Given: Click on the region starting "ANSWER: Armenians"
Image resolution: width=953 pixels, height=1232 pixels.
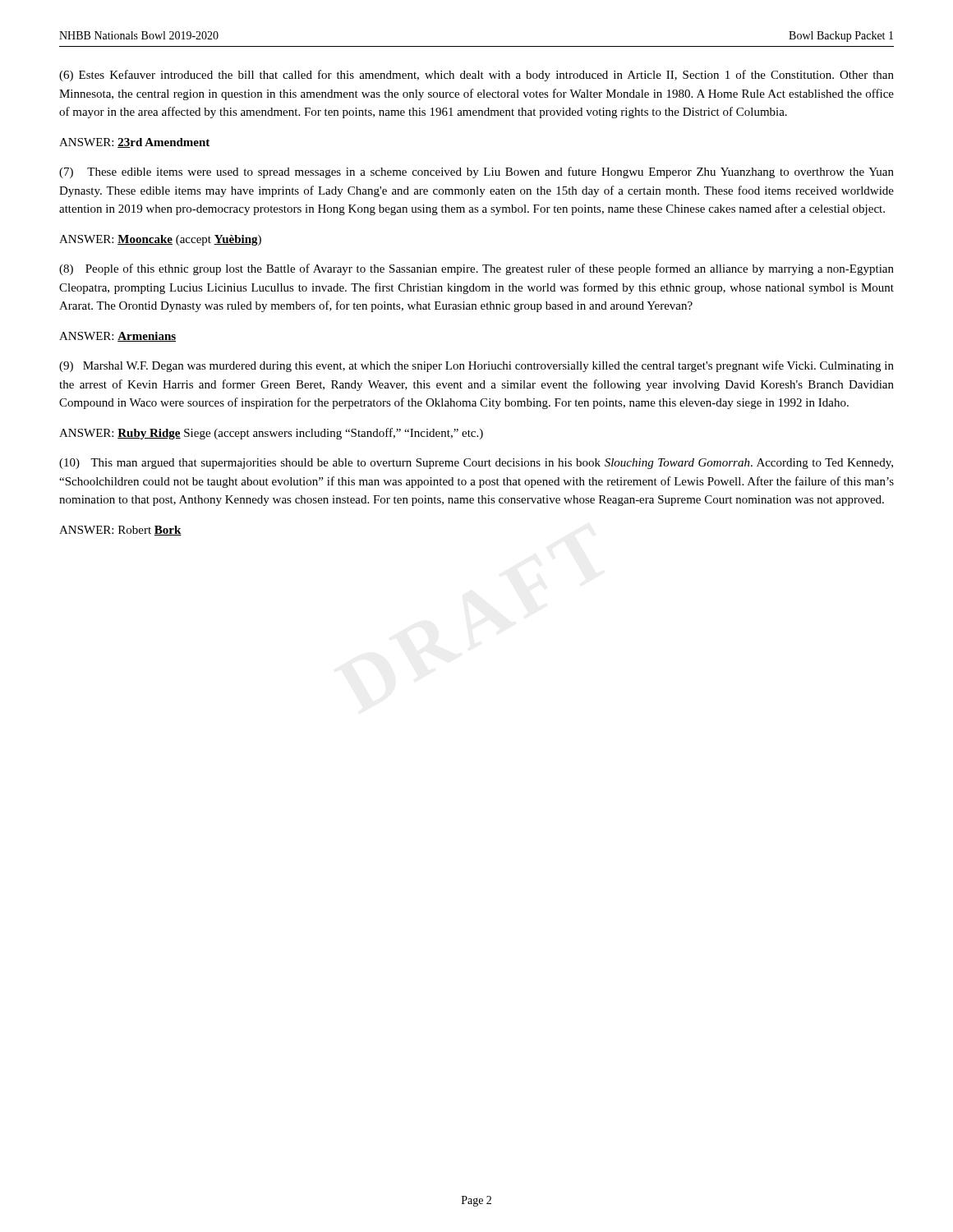Looking at the screenshot, I should pos(118,336).
